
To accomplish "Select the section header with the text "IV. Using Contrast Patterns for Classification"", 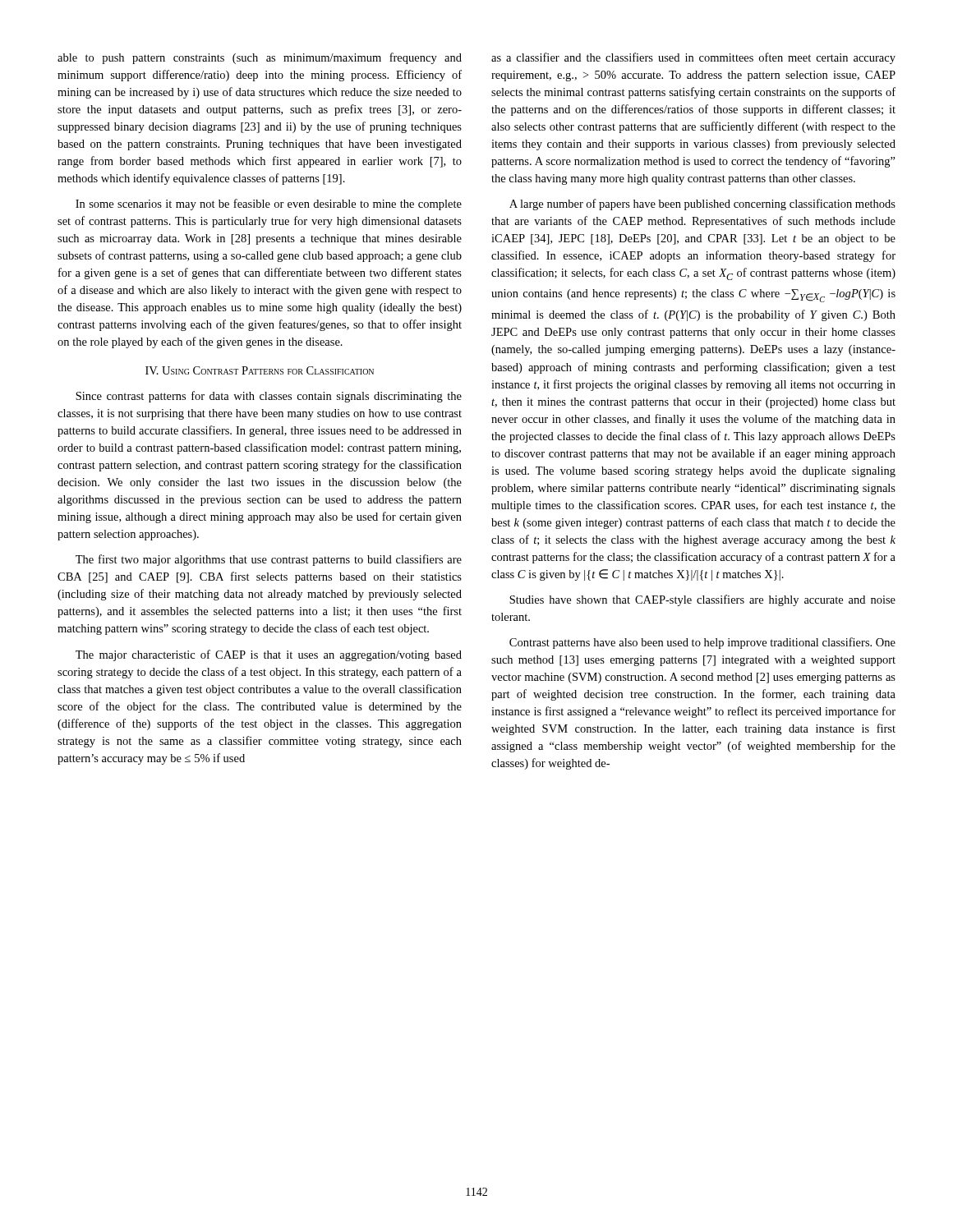I will tap(260, 371).
